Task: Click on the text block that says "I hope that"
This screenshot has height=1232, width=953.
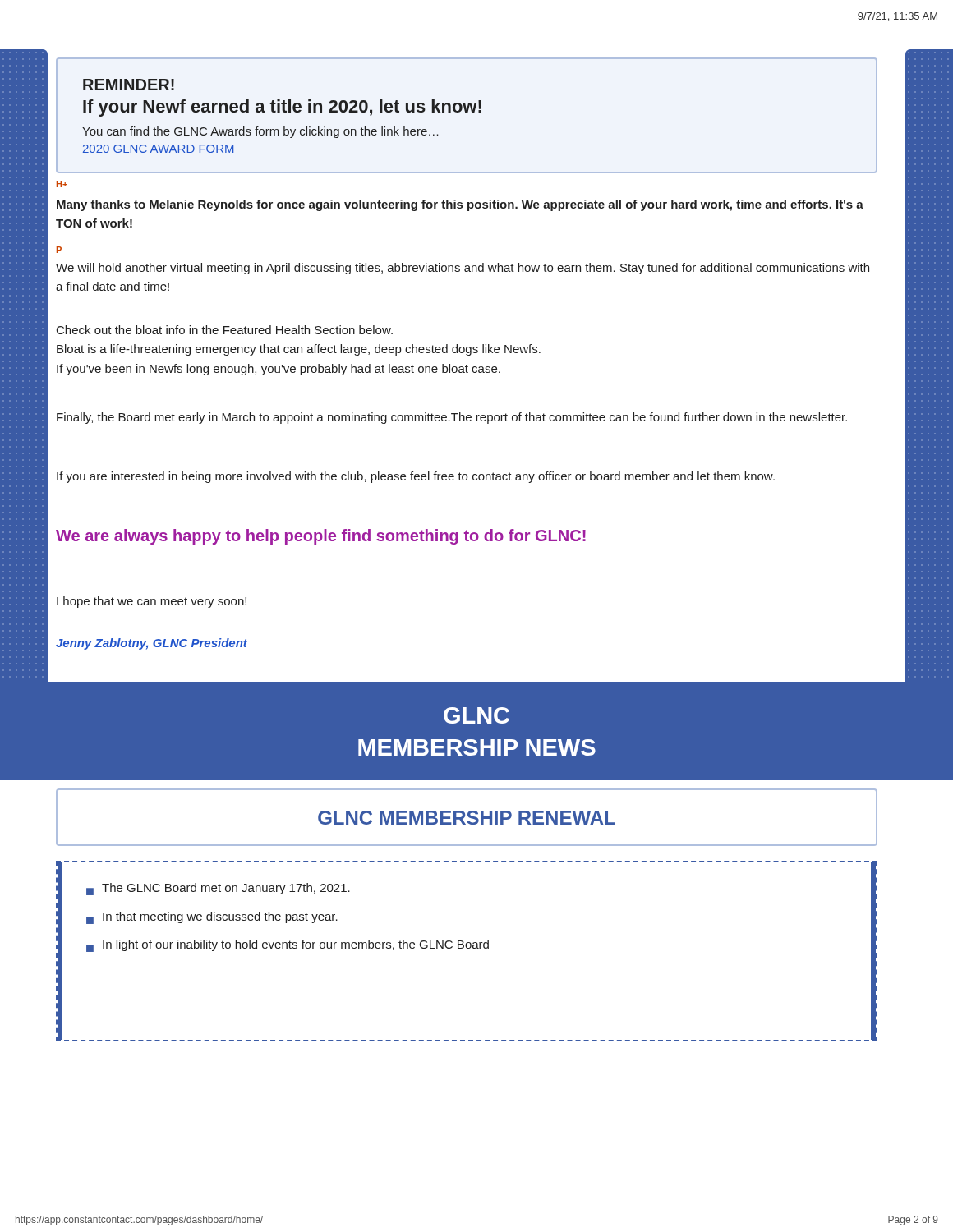Action: 152,601
